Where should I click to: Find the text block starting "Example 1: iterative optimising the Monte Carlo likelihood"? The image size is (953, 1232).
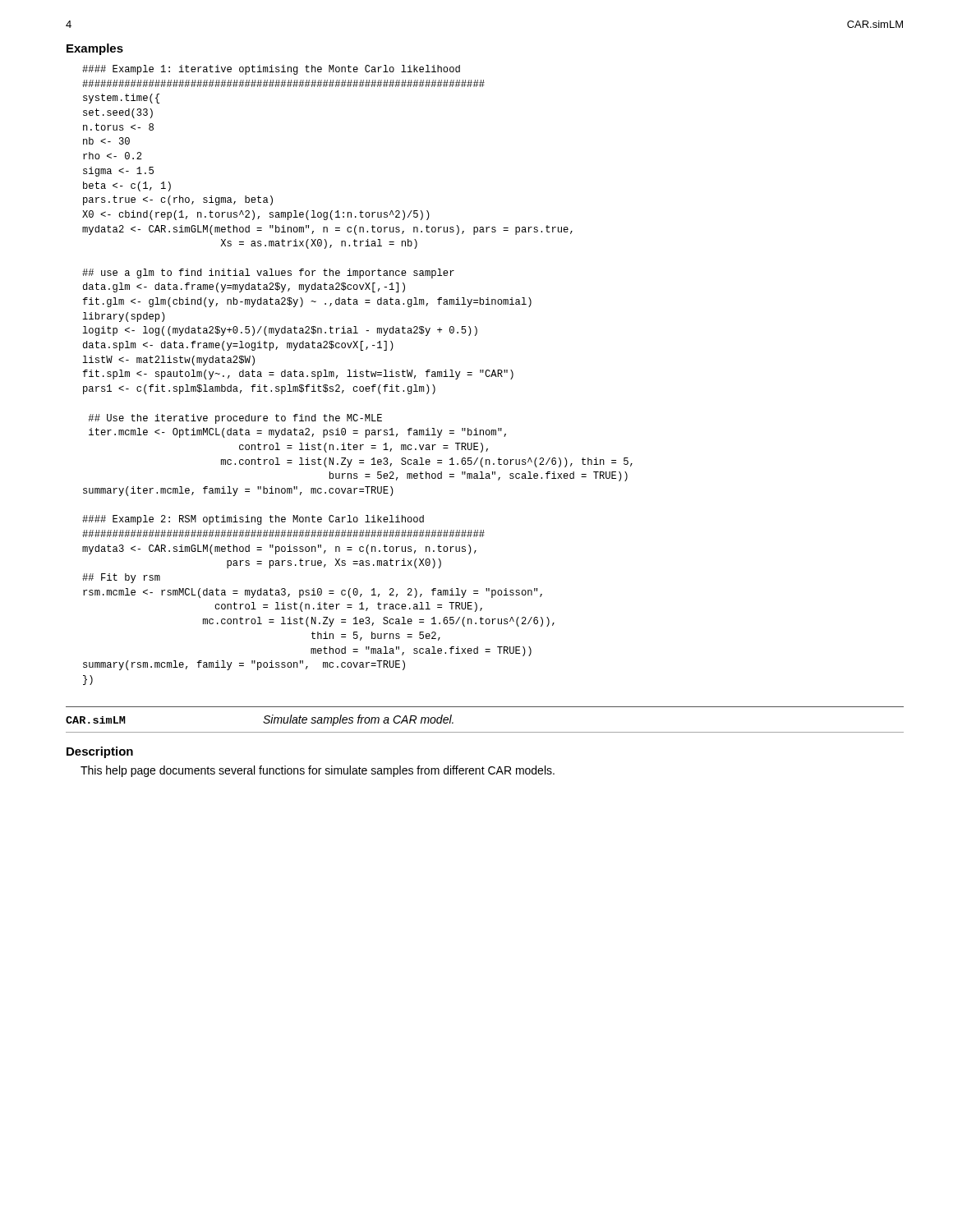tap(493, 376)
